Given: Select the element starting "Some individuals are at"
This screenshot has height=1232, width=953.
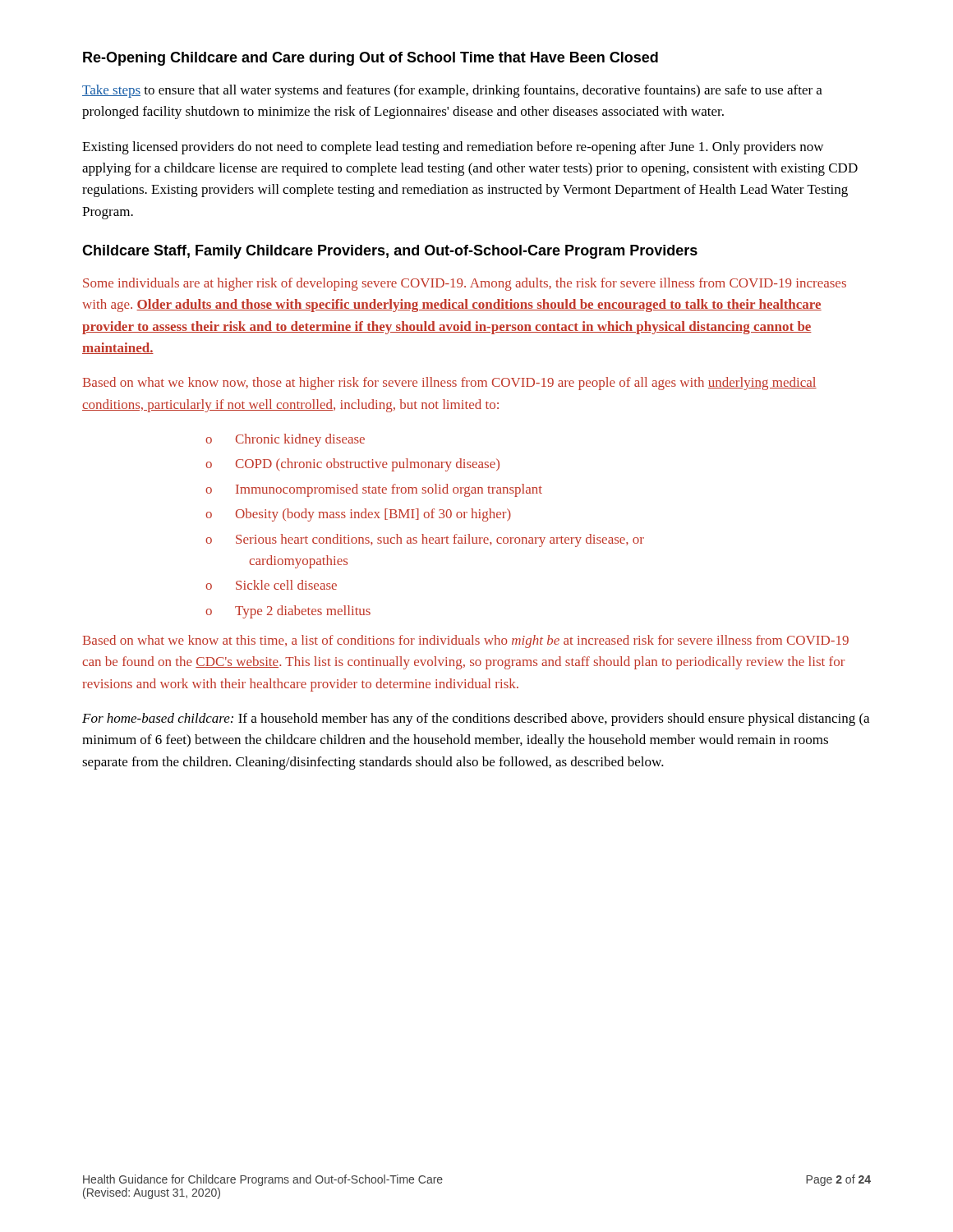Looking at the screenshot, I should pos(464,315).
